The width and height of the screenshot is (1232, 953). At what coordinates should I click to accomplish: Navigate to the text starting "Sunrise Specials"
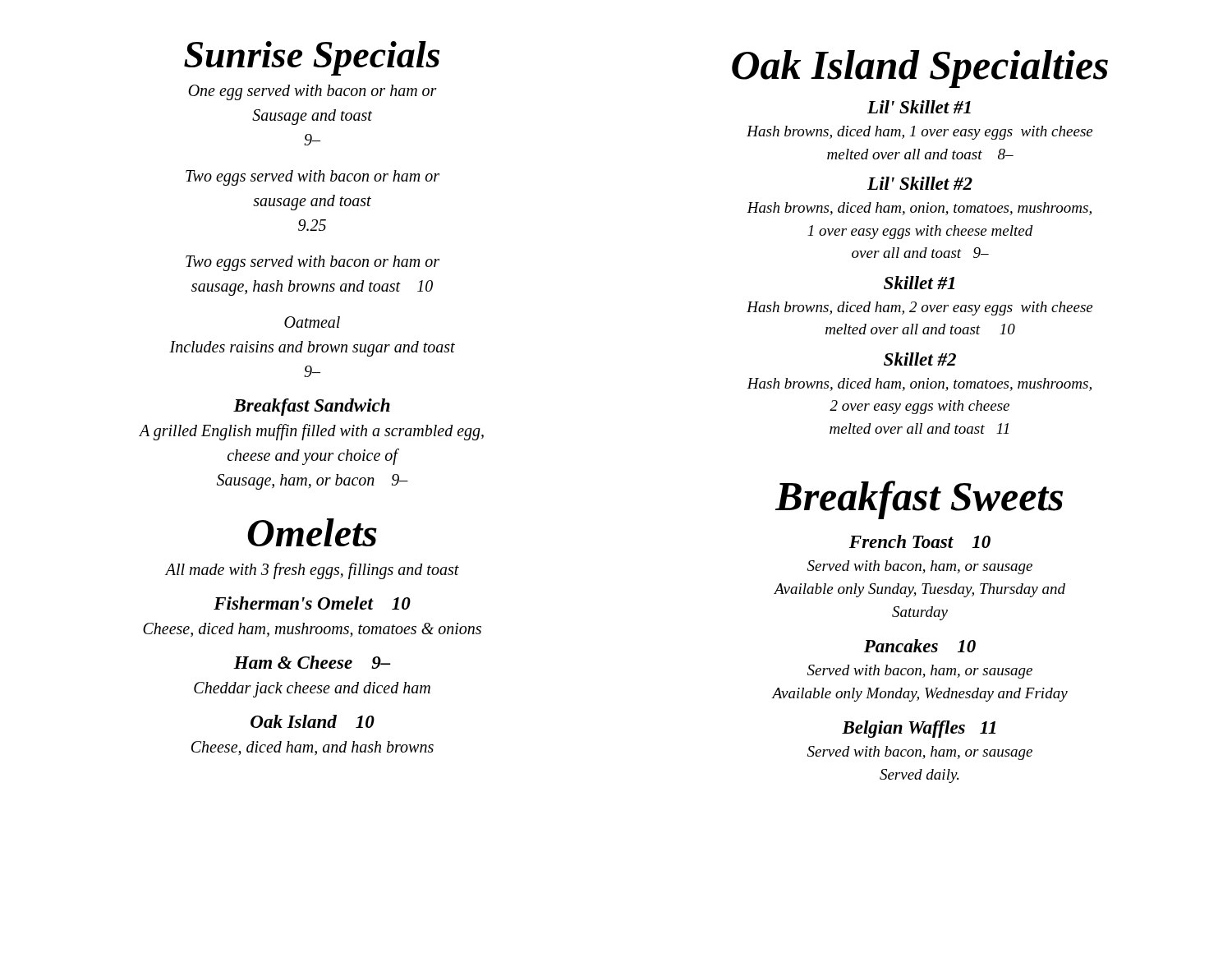pos(312,55)
